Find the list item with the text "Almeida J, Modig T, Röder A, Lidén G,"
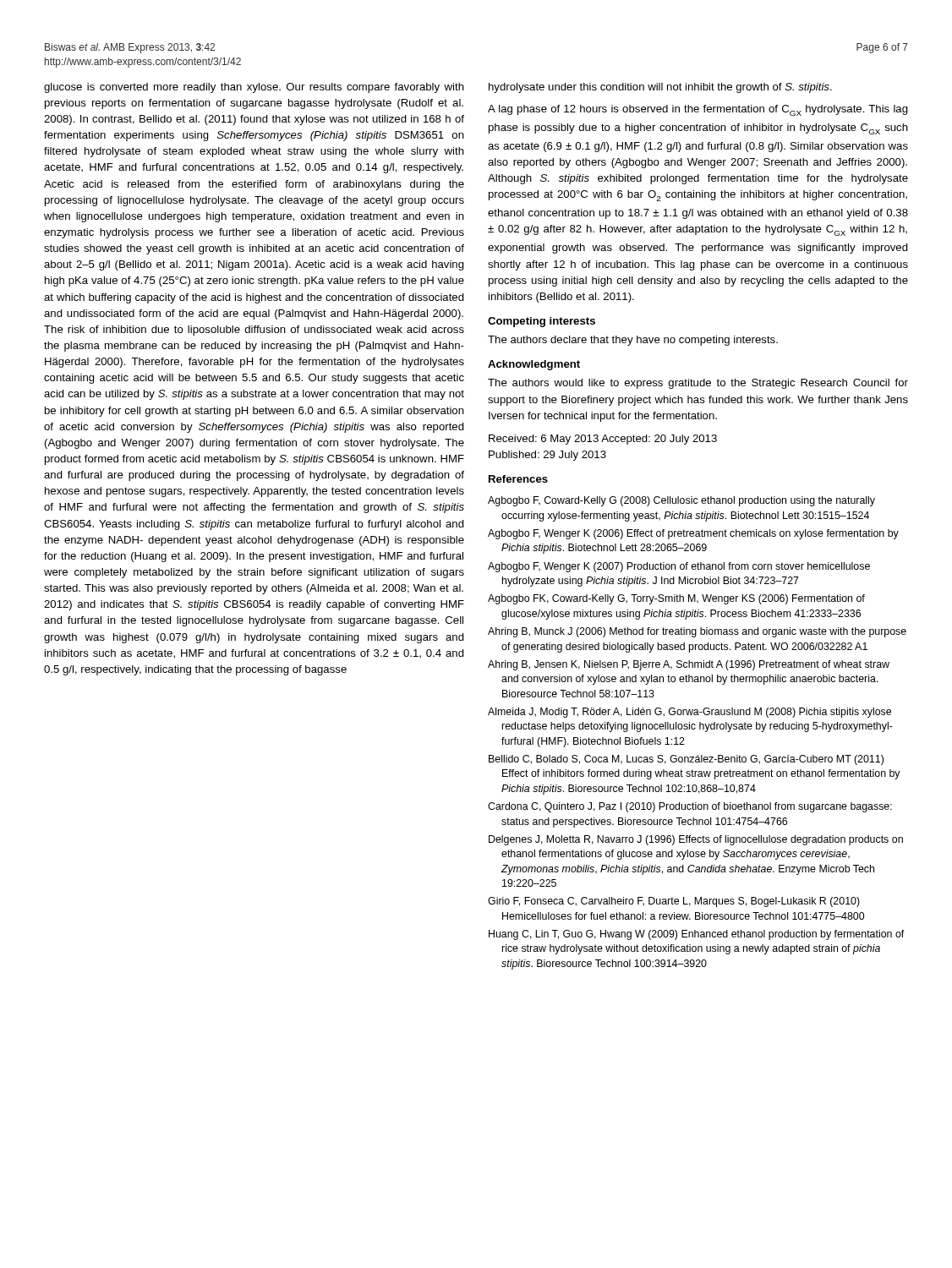Image resolution: width=952 pixels, height=1268 pixels. [690, 726]
